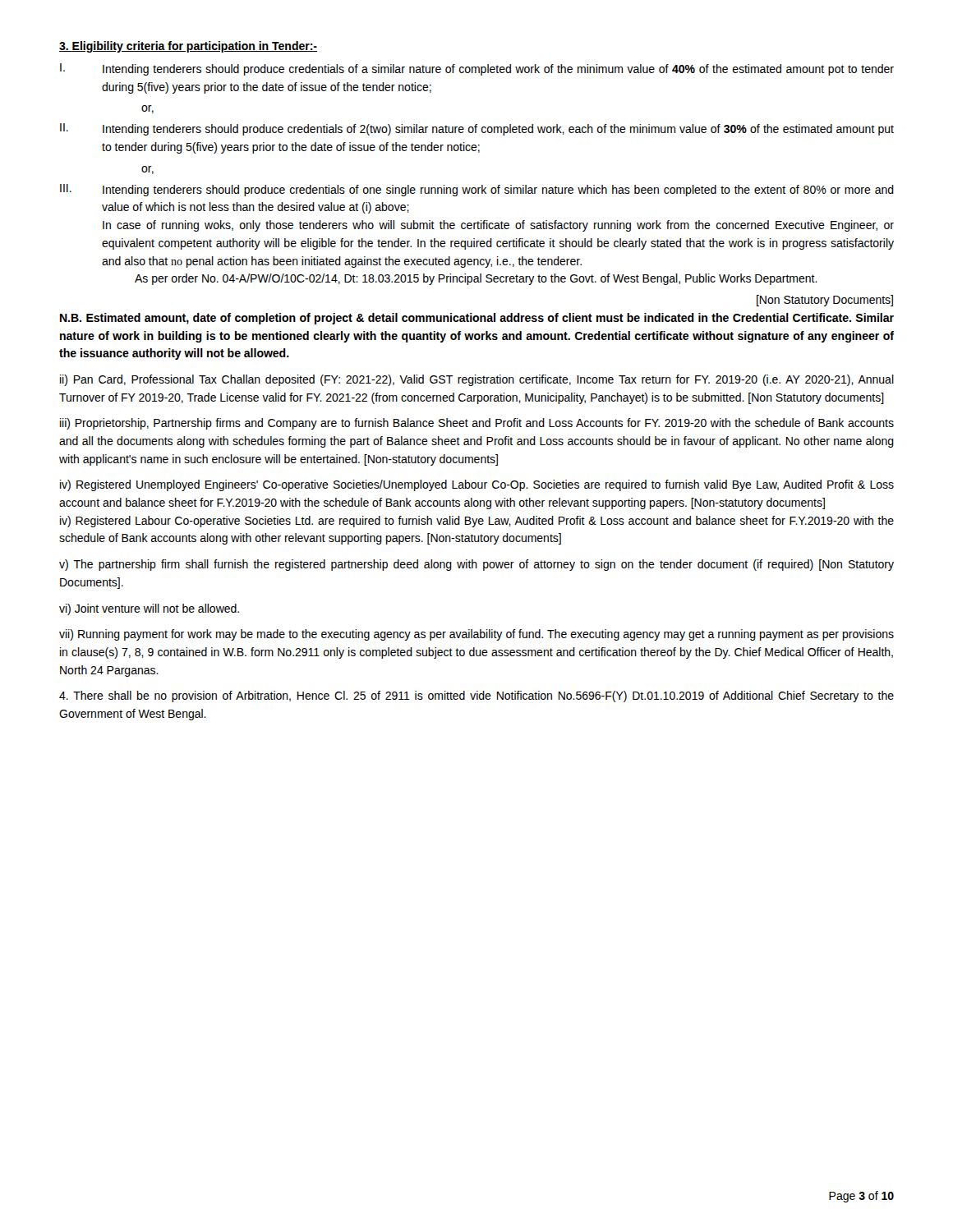Click on the list item that reads "III. Intending tenderers should"
953x1232 pixels.
click(476, 235)
